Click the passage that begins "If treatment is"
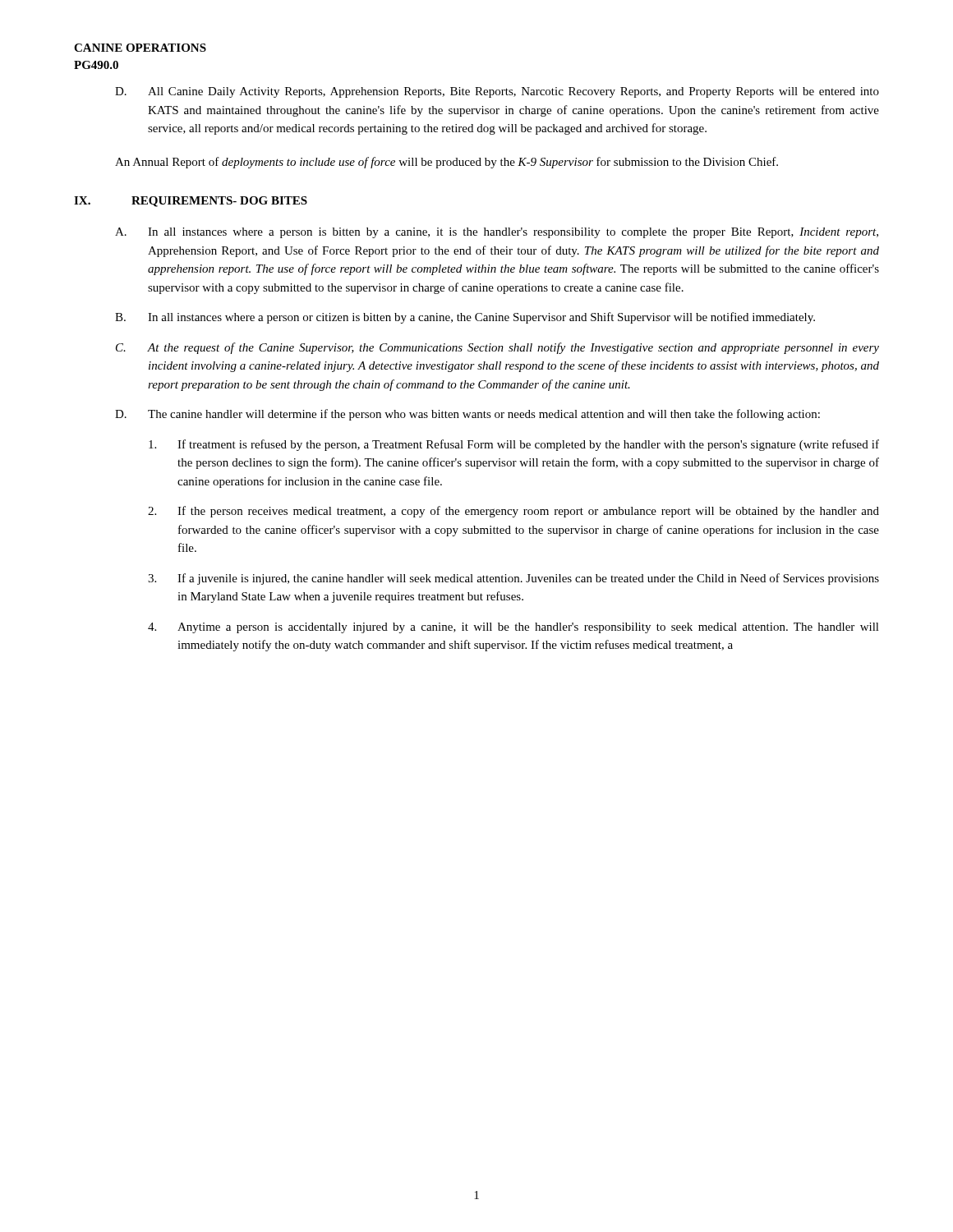The width and height of the screenshot is (953, 1232). click(x=513, y=463)
